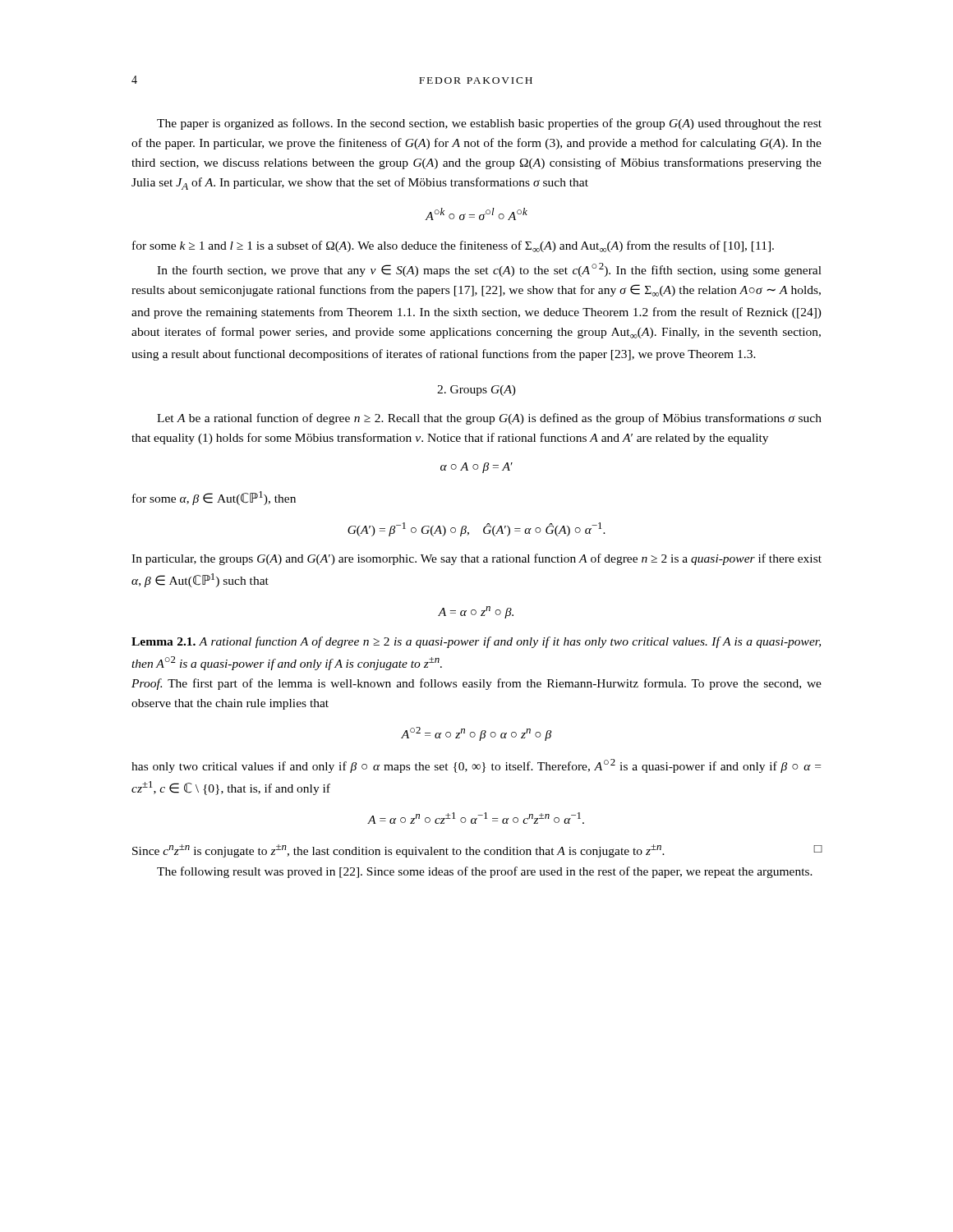Screen dimensions: 1232x953
Task: Point to the block beginning "In the fourth section, we"
Action: [476, 311]
